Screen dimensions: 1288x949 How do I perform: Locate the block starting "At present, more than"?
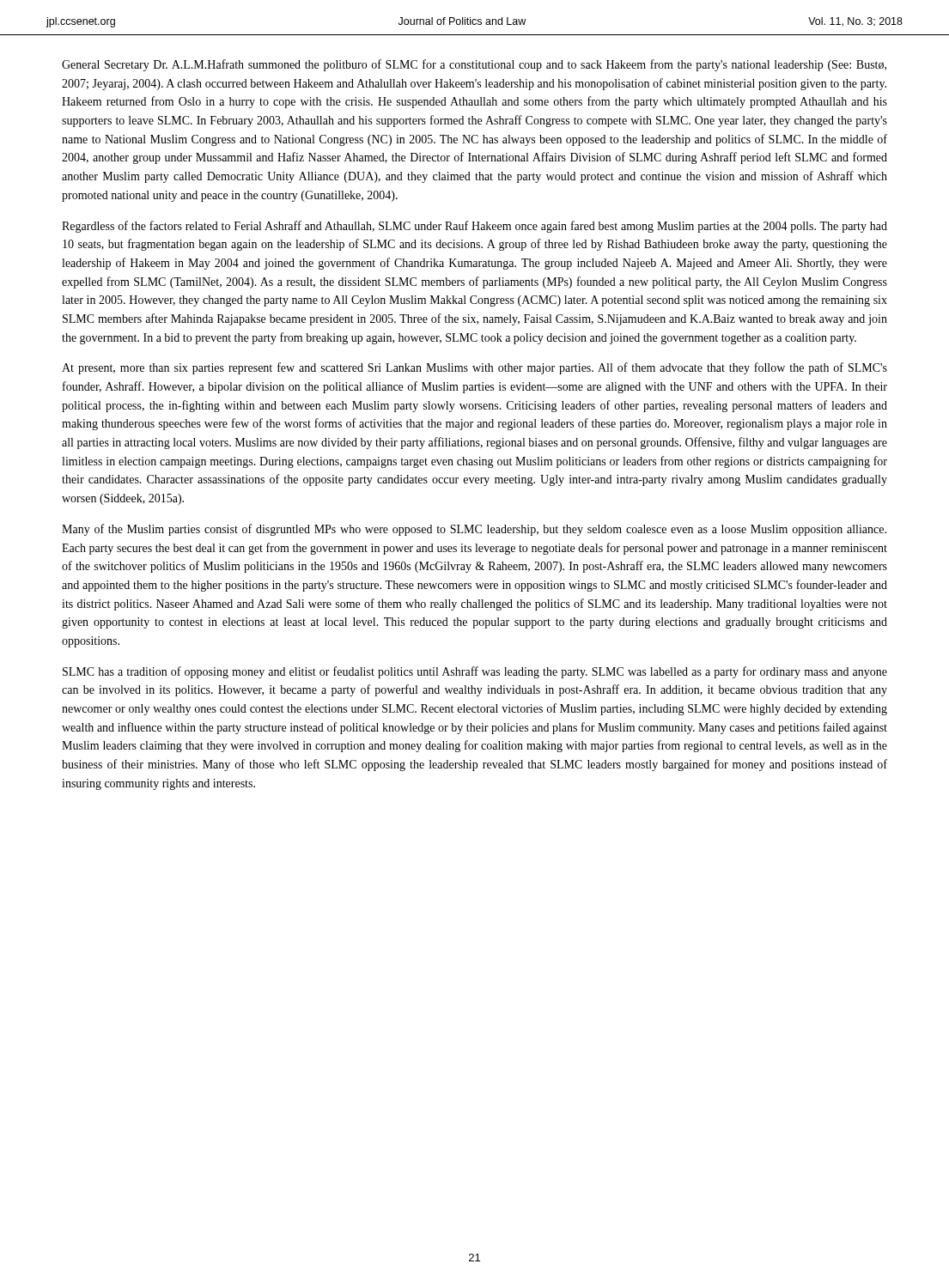click(474, 434)
